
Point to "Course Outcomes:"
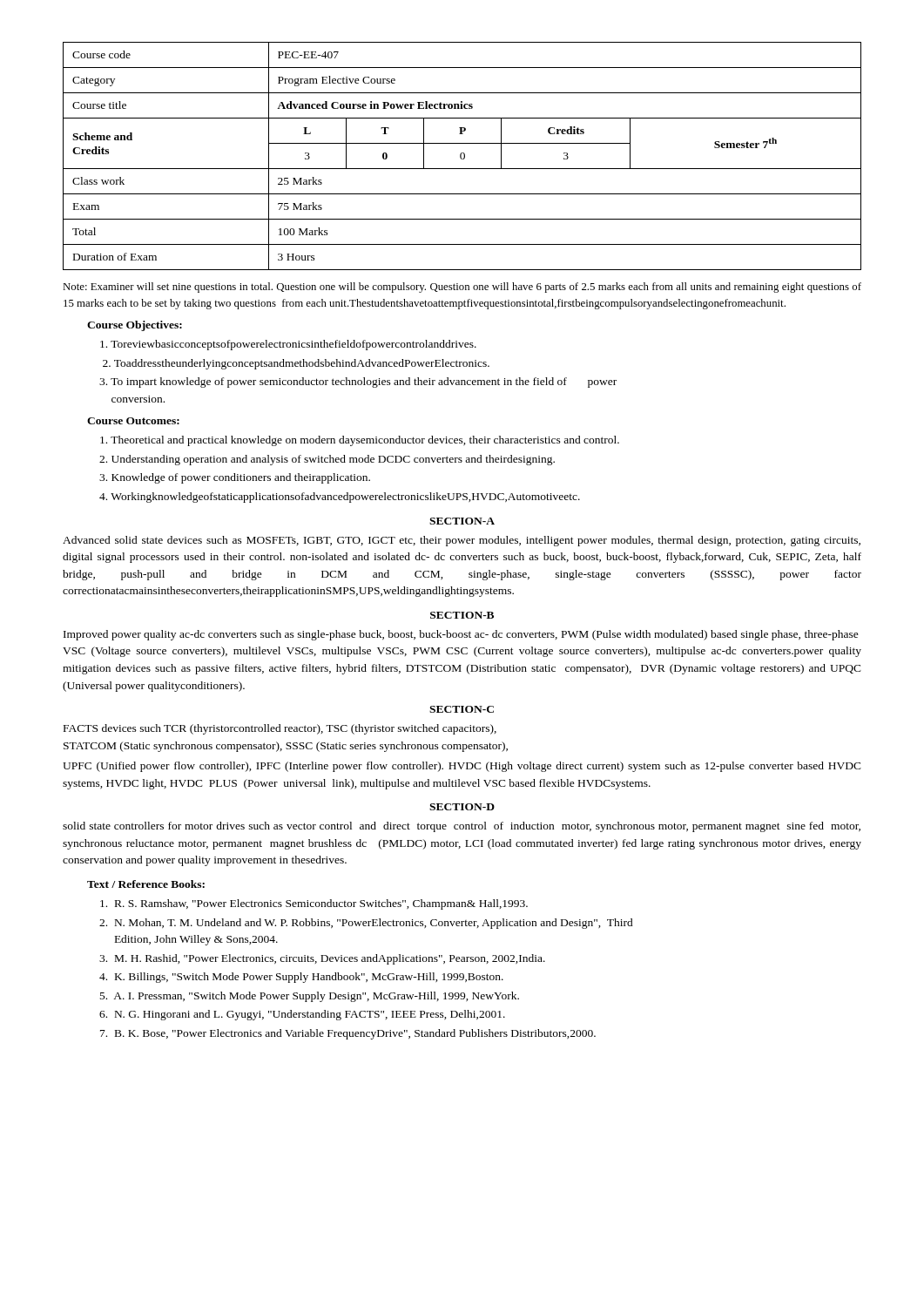pos(134,421)
